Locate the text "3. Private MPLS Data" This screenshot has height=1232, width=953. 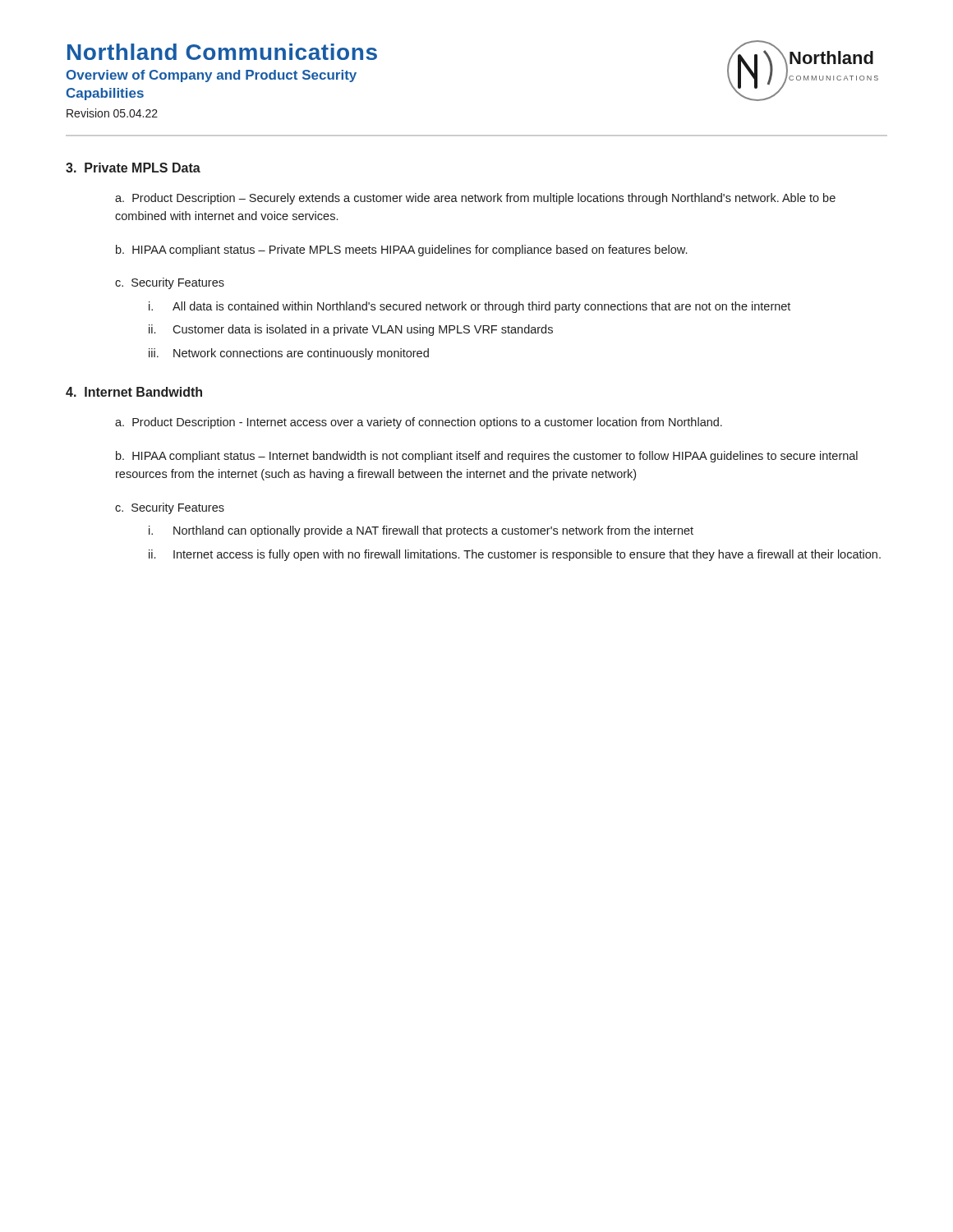[x=133, y=168]
